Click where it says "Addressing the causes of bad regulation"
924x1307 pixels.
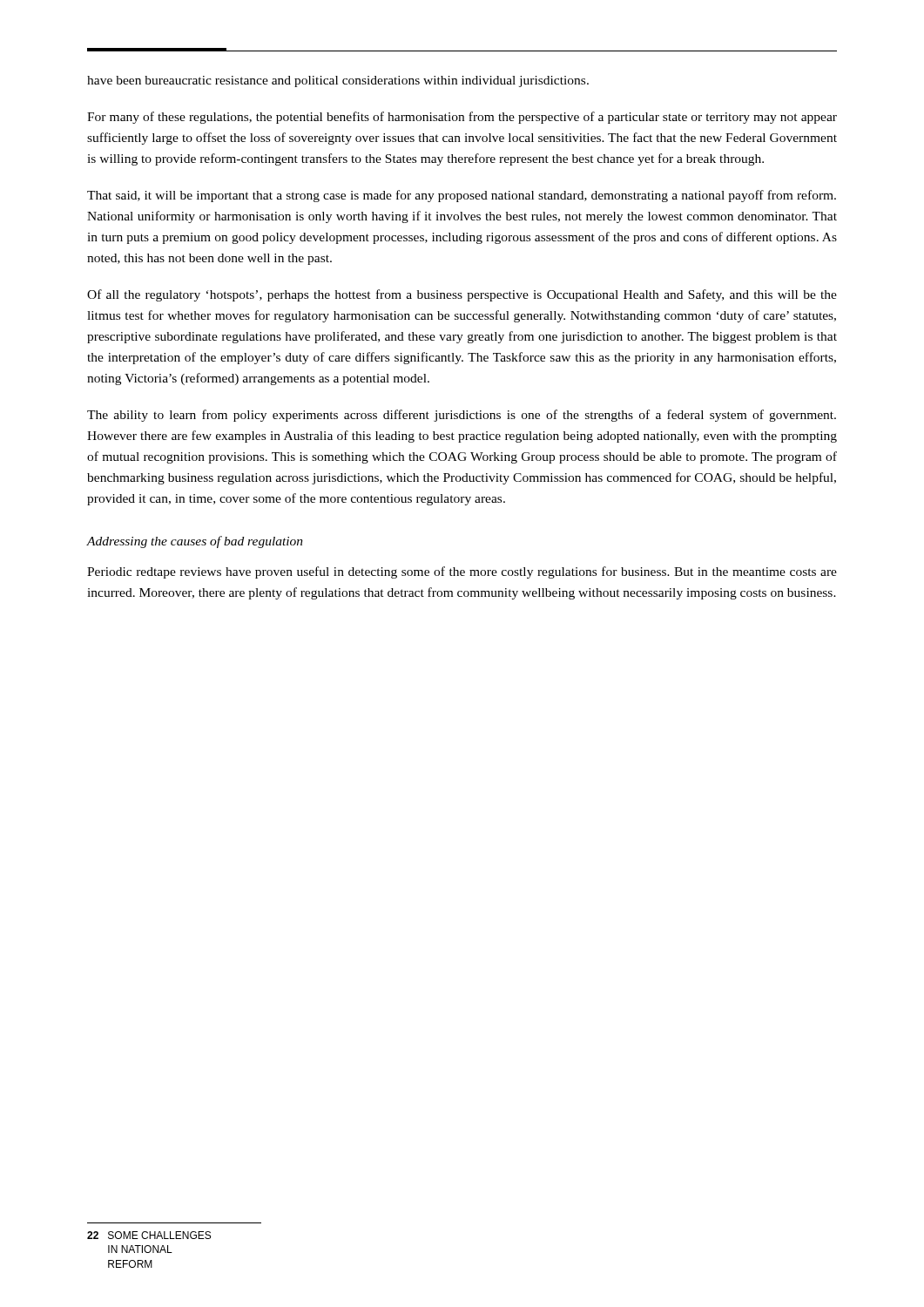195,541
